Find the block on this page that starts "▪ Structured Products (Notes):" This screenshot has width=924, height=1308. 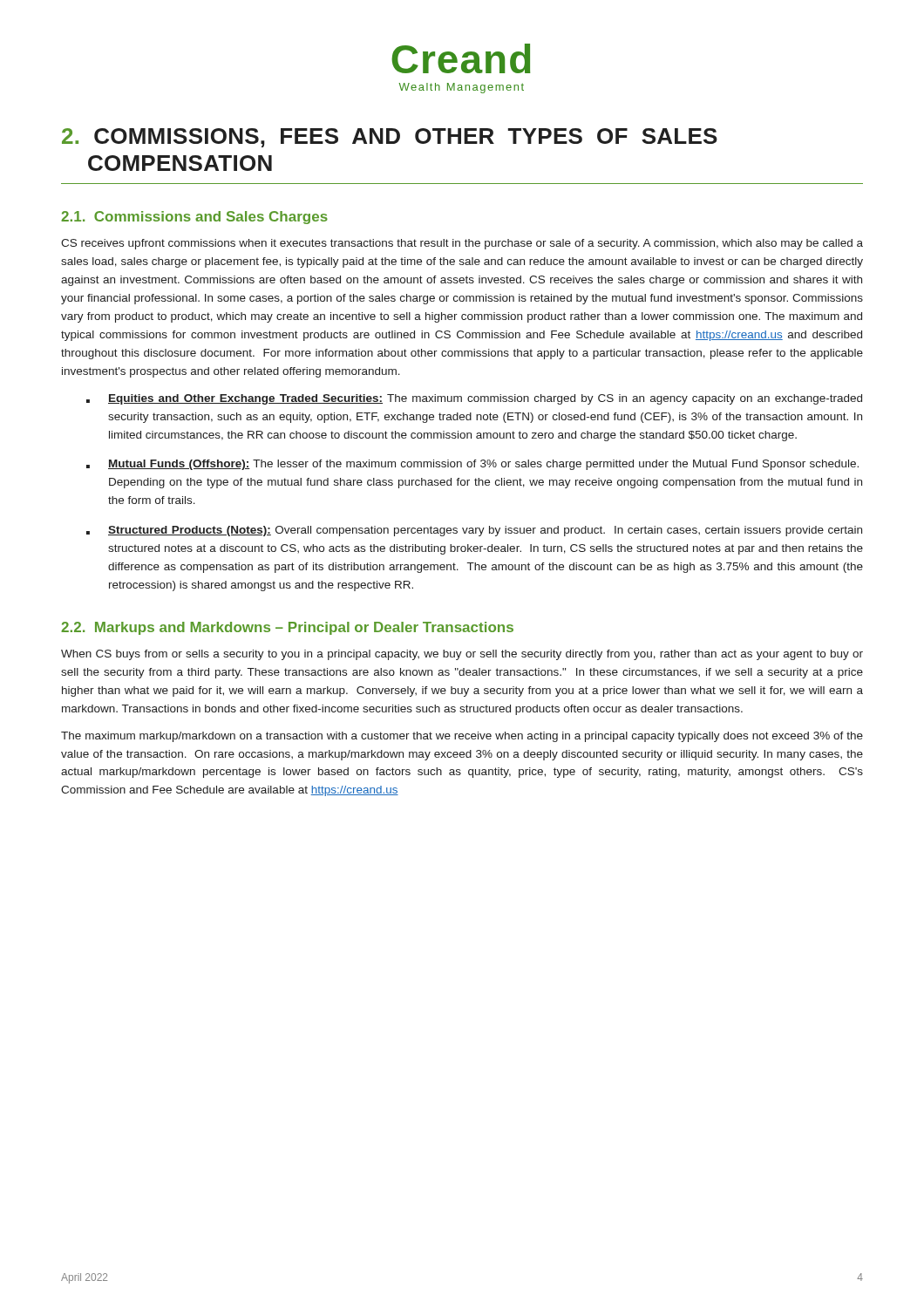pos(474,558)
